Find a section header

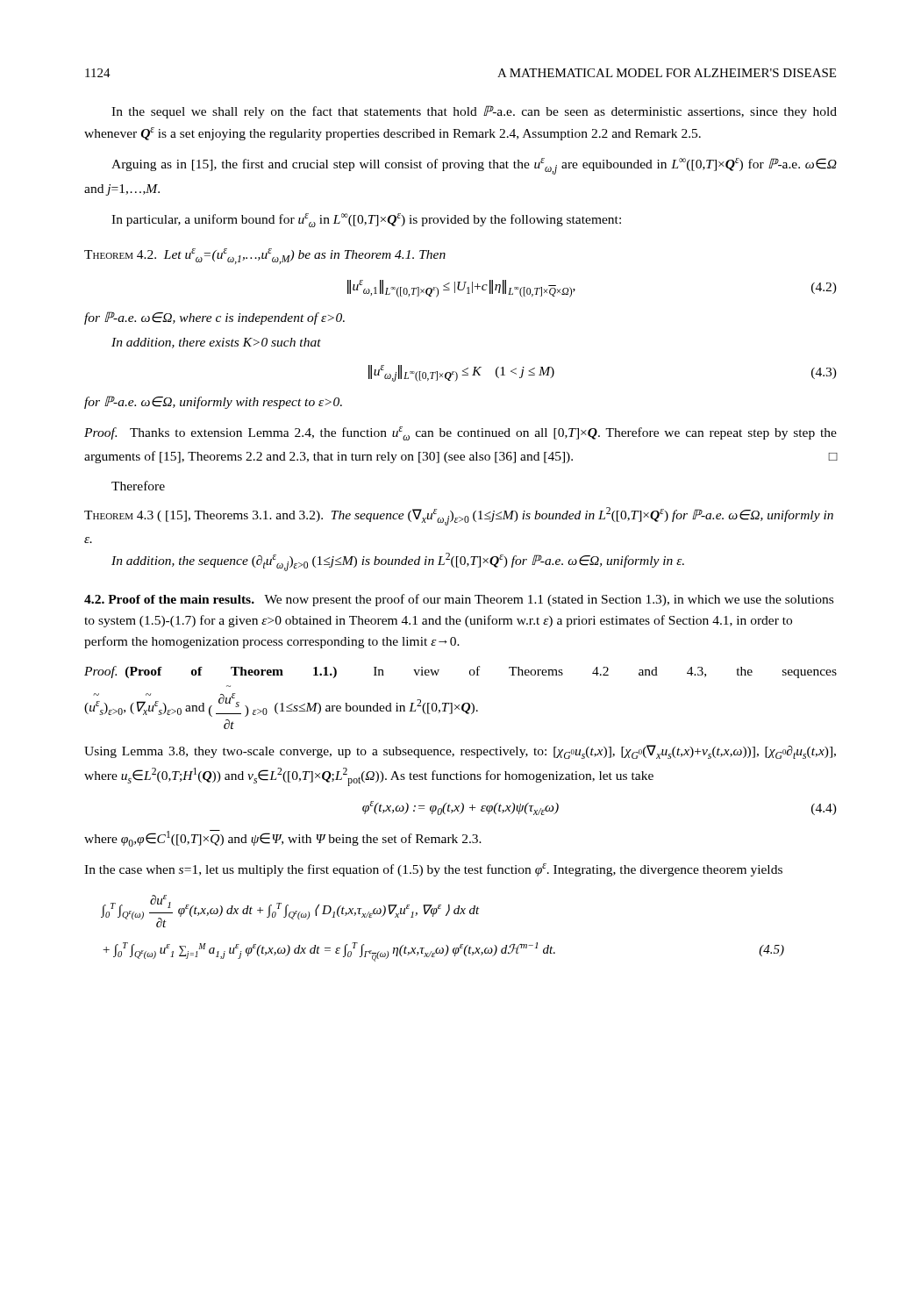[459, 620]
